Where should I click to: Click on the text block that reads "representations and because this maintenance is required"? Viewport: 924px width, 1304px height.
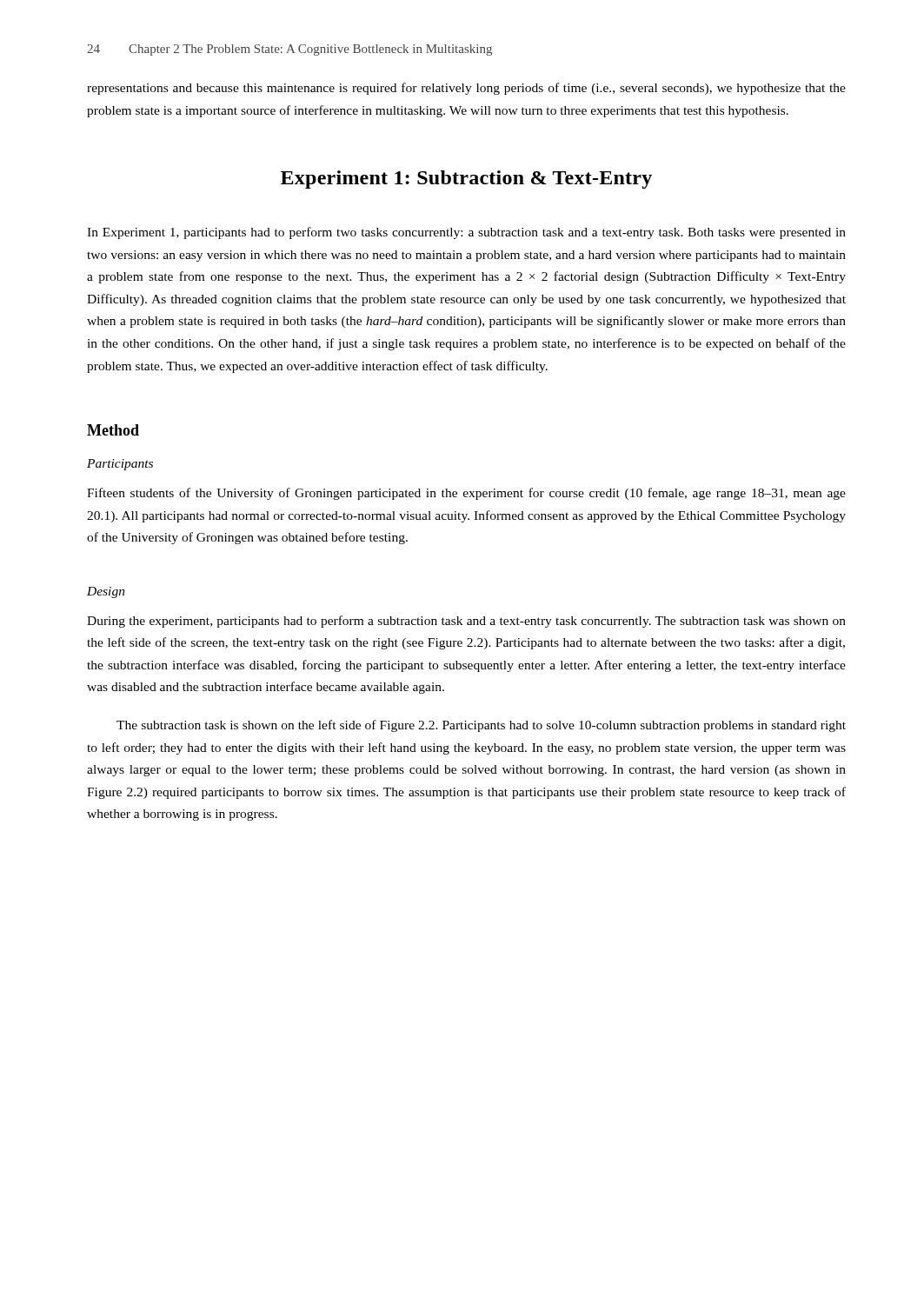(466, 99)
